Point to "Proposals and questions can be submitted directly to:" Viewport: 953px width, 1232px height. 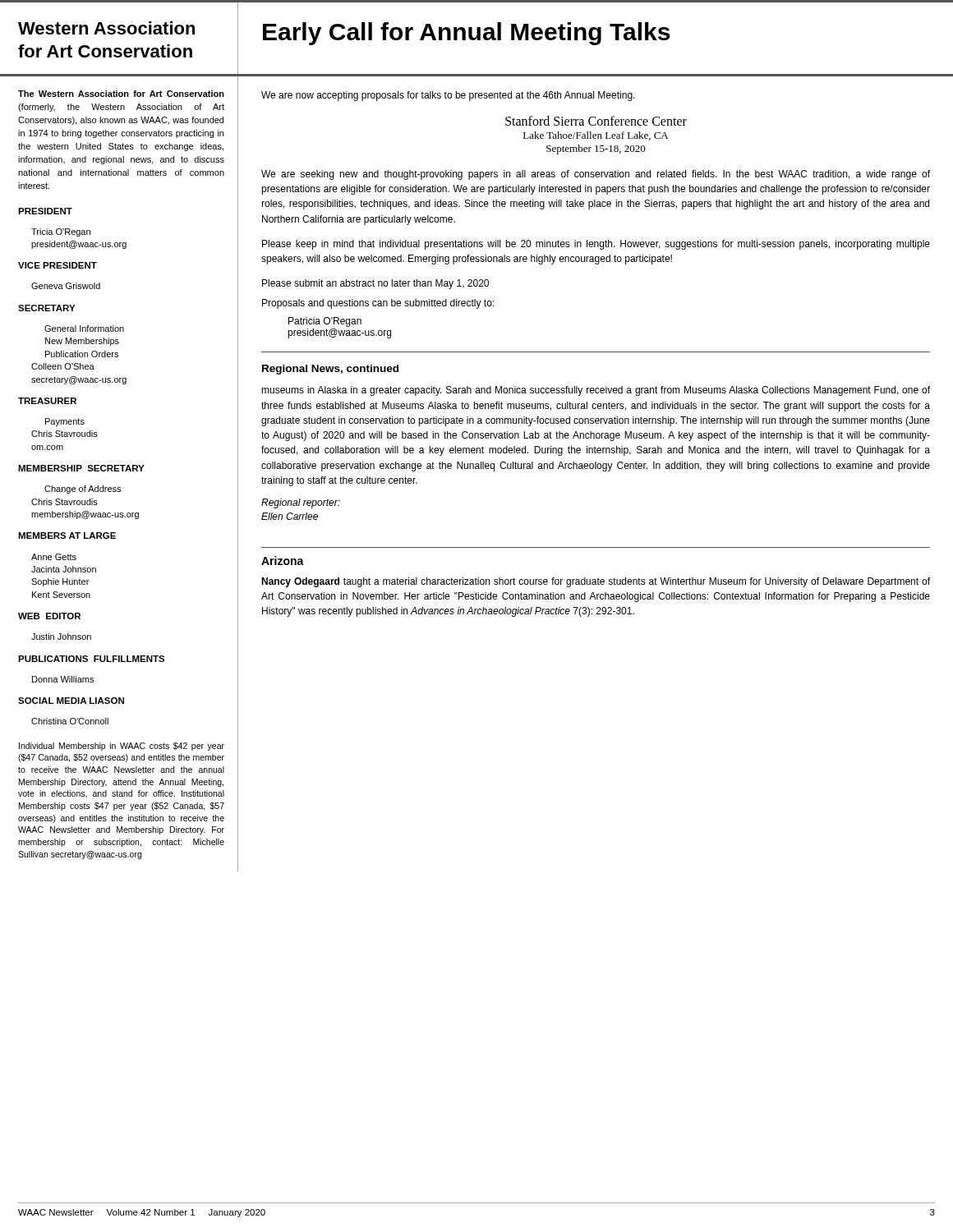click(378, 303)
